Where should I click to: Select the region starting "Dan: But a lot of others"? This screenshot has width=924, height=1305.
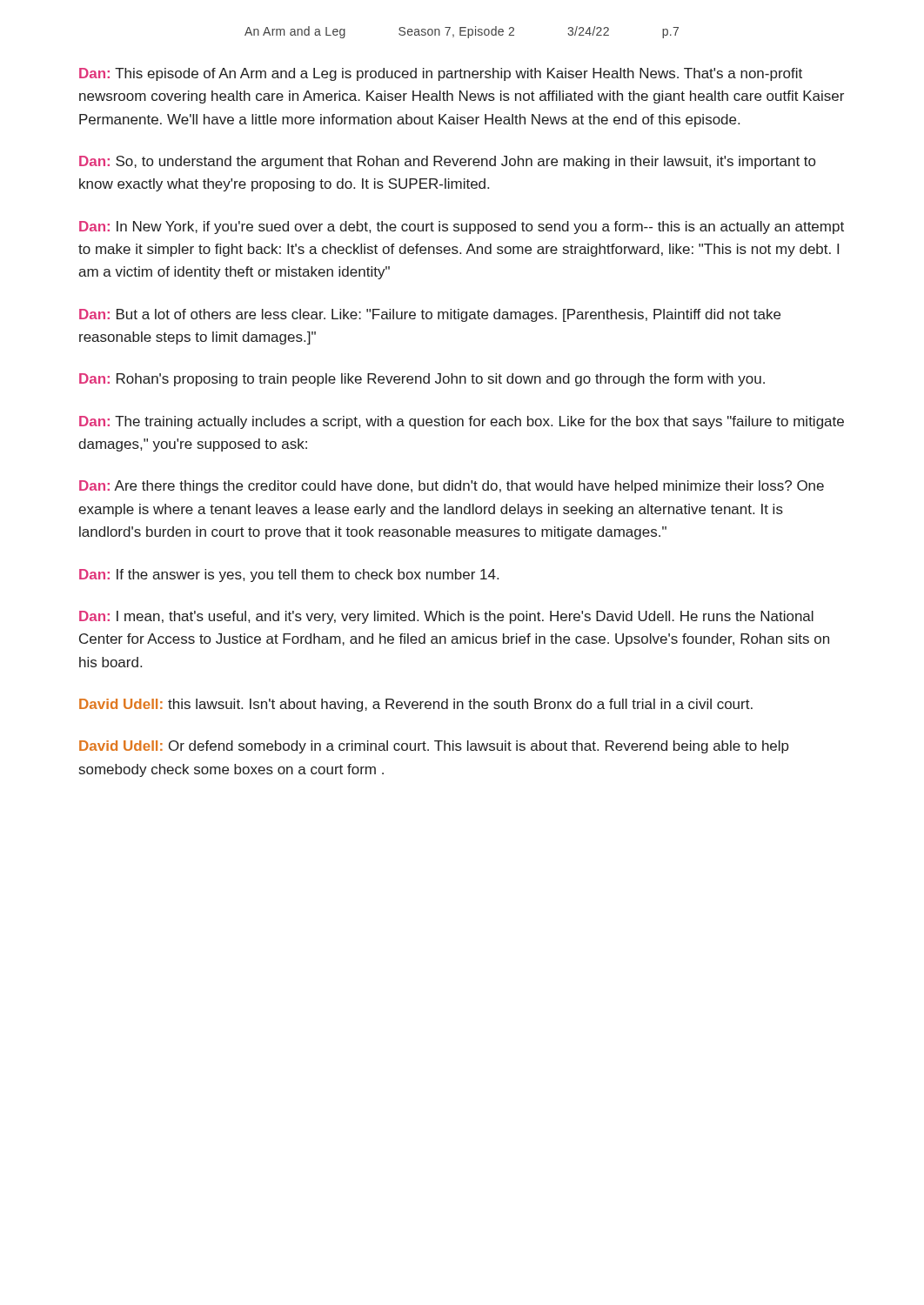coord(430,326)
